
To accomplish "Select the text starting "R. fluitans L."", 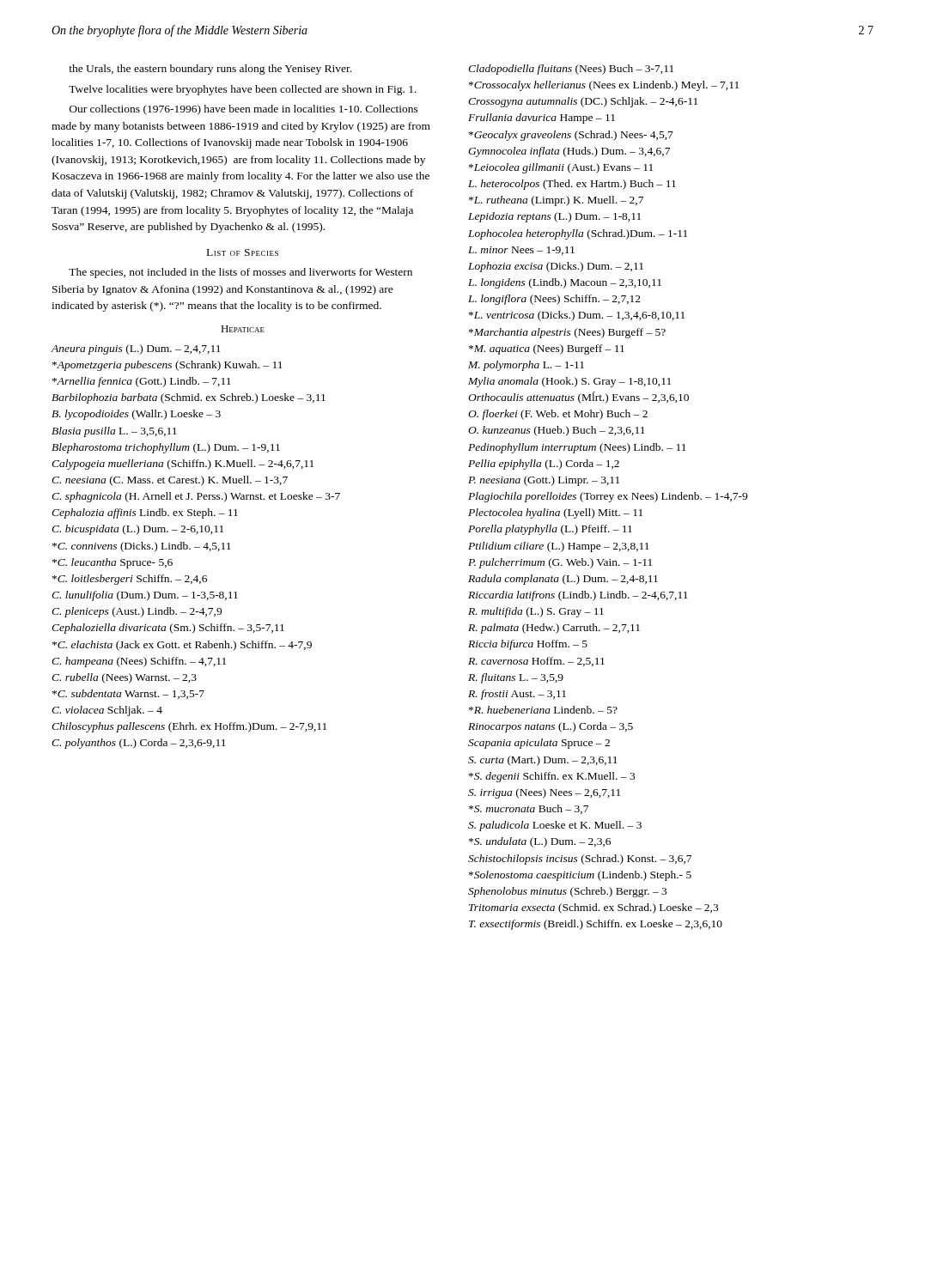I will (x=516, y=677).
